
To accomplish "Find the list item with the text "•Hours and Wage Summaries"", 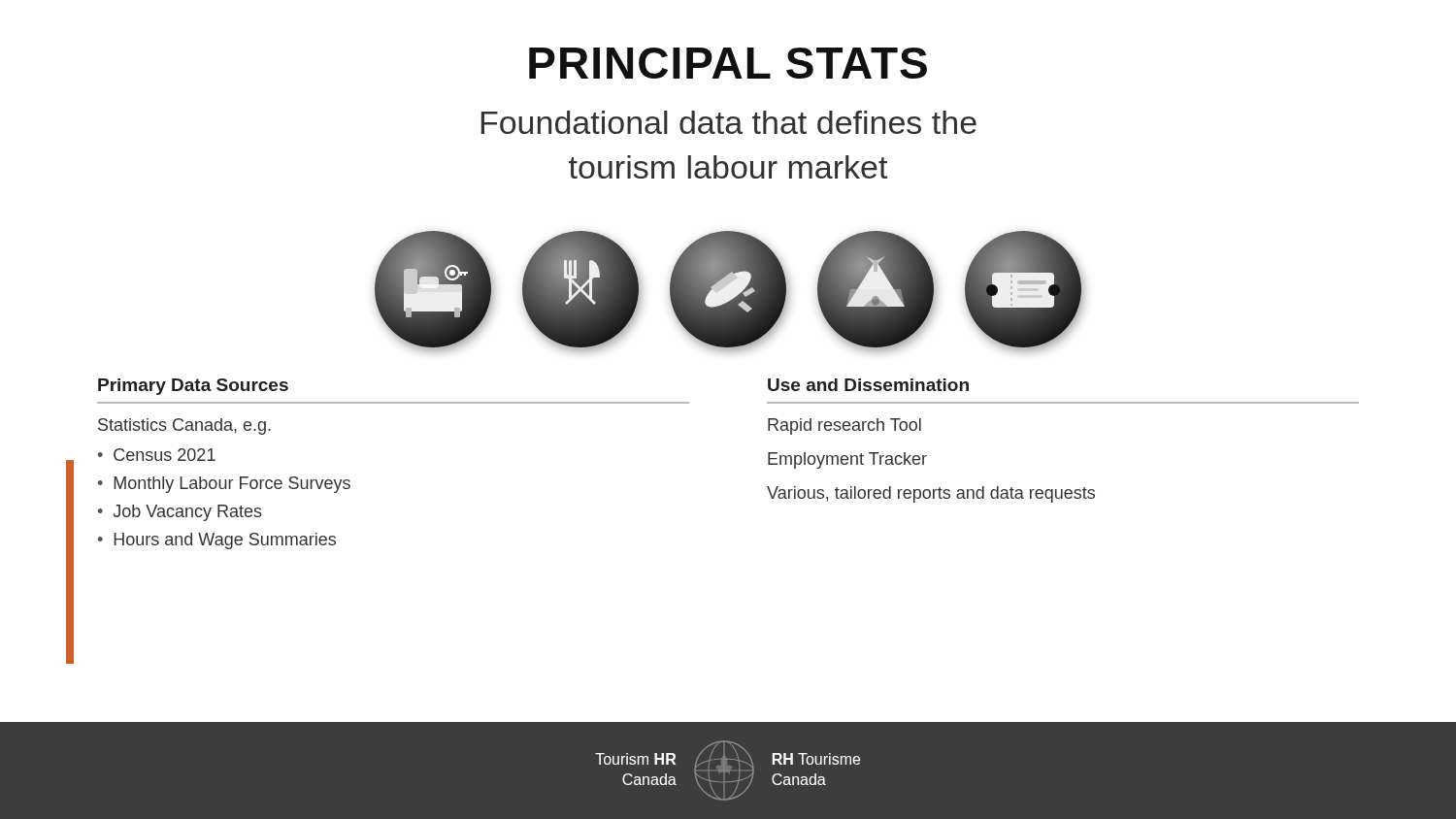I will coord(217,540).
